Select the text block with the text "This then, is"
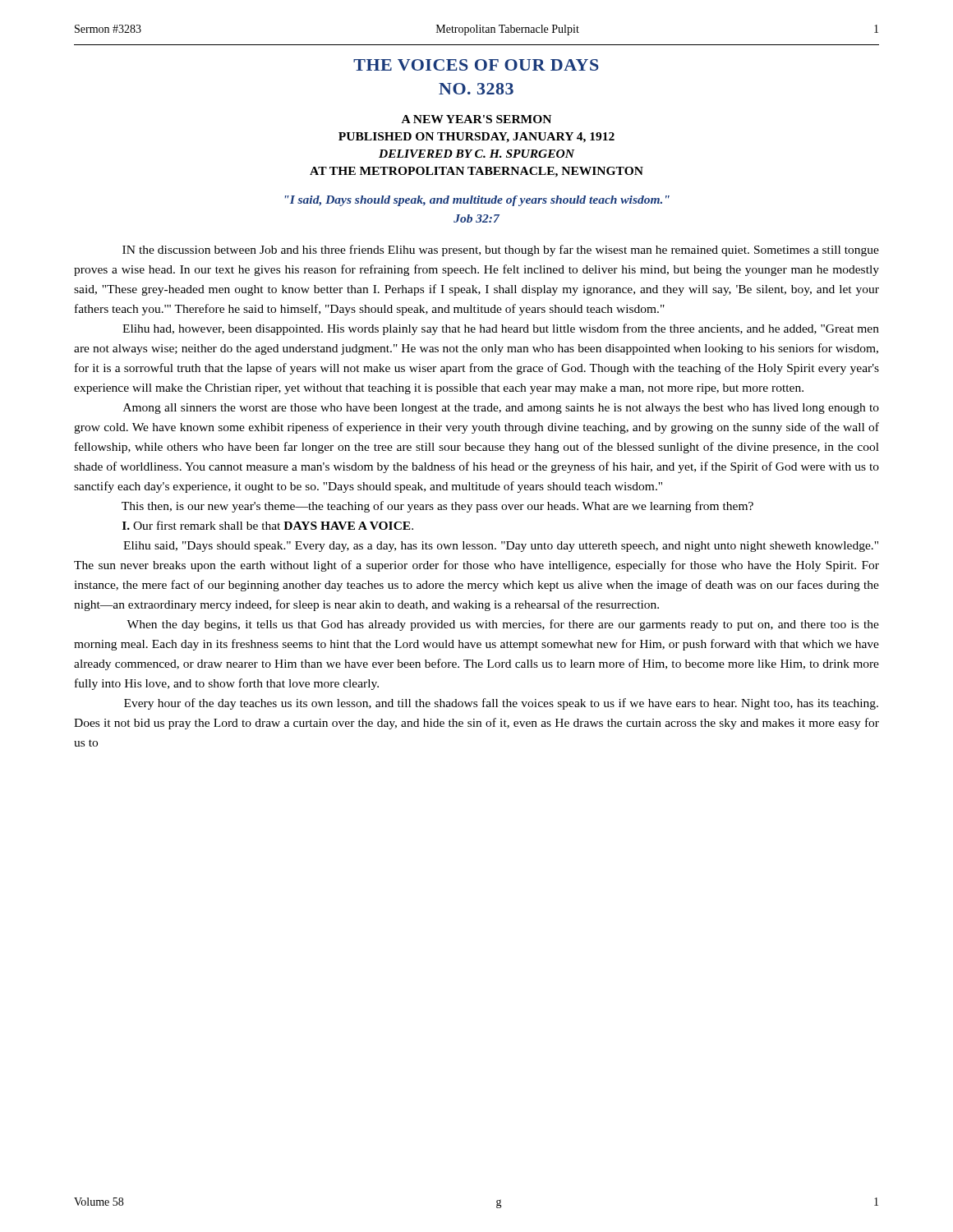This screenshot has height=1232, width=953. point(476,506)
